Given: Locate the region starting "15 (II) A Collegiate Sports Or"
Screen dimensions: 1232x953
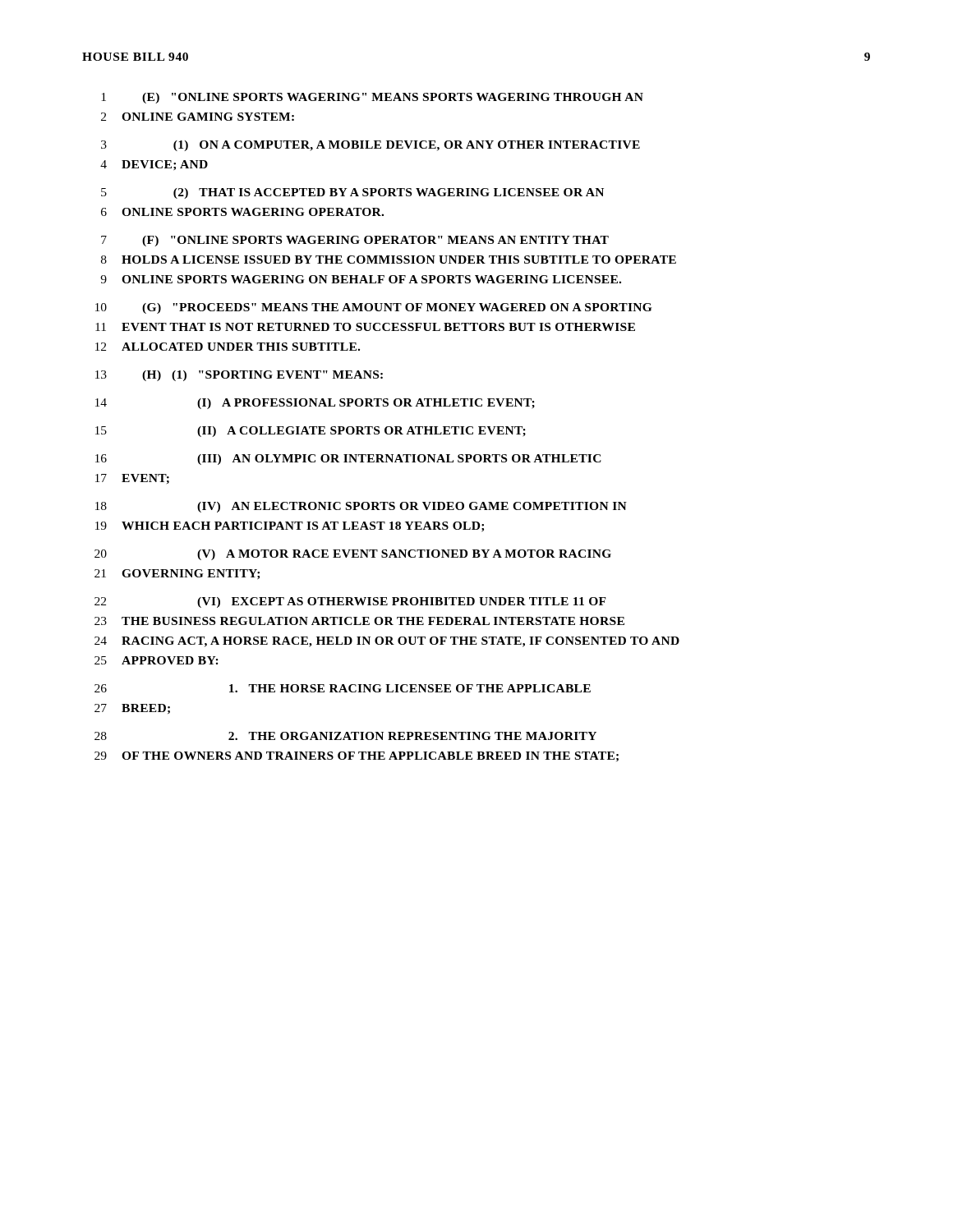Looking at the screenshot, I should [476, 431].
